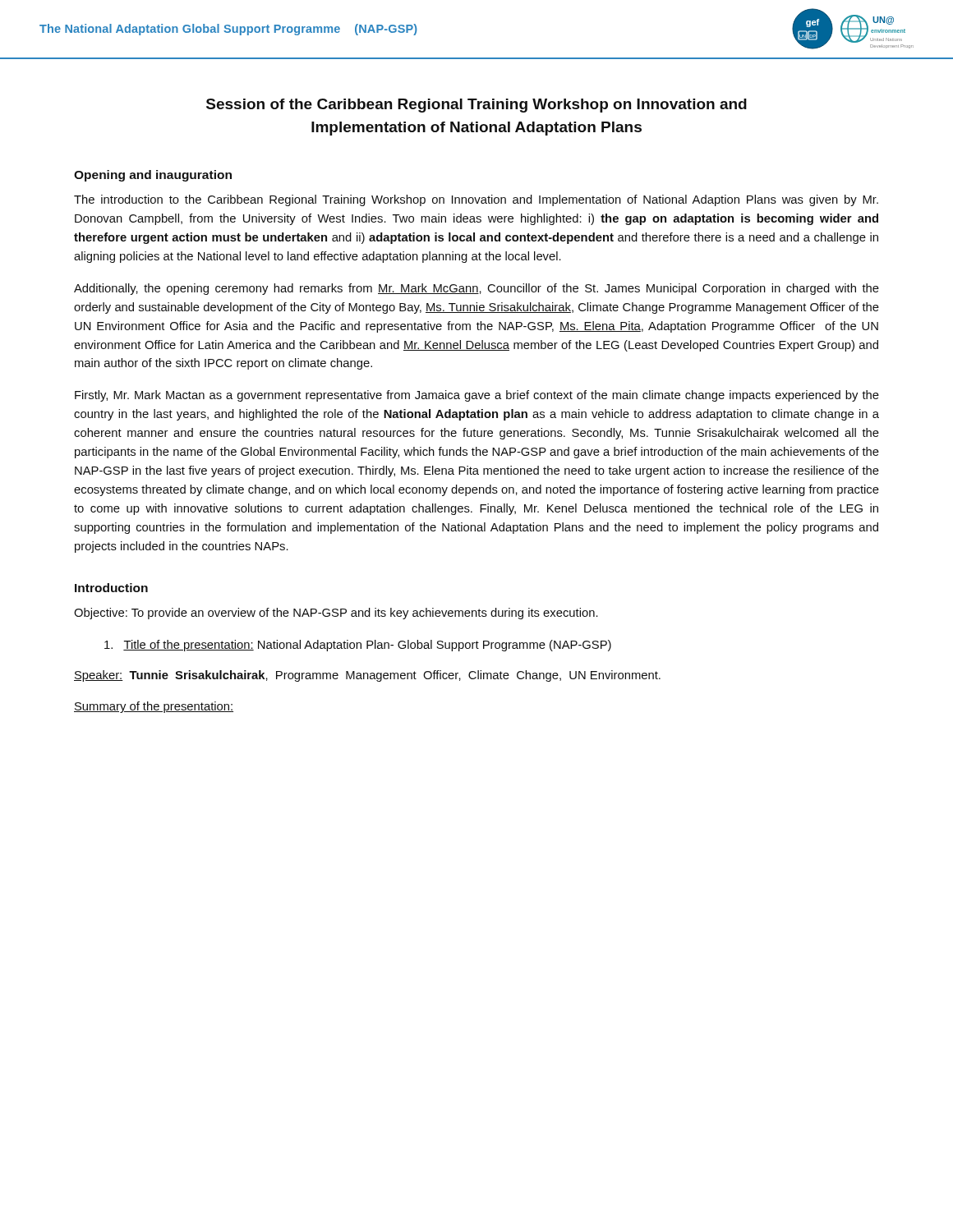
Task: Locate the text block with the text "The introduction to the Caribbean"
Action: [476, 228]
